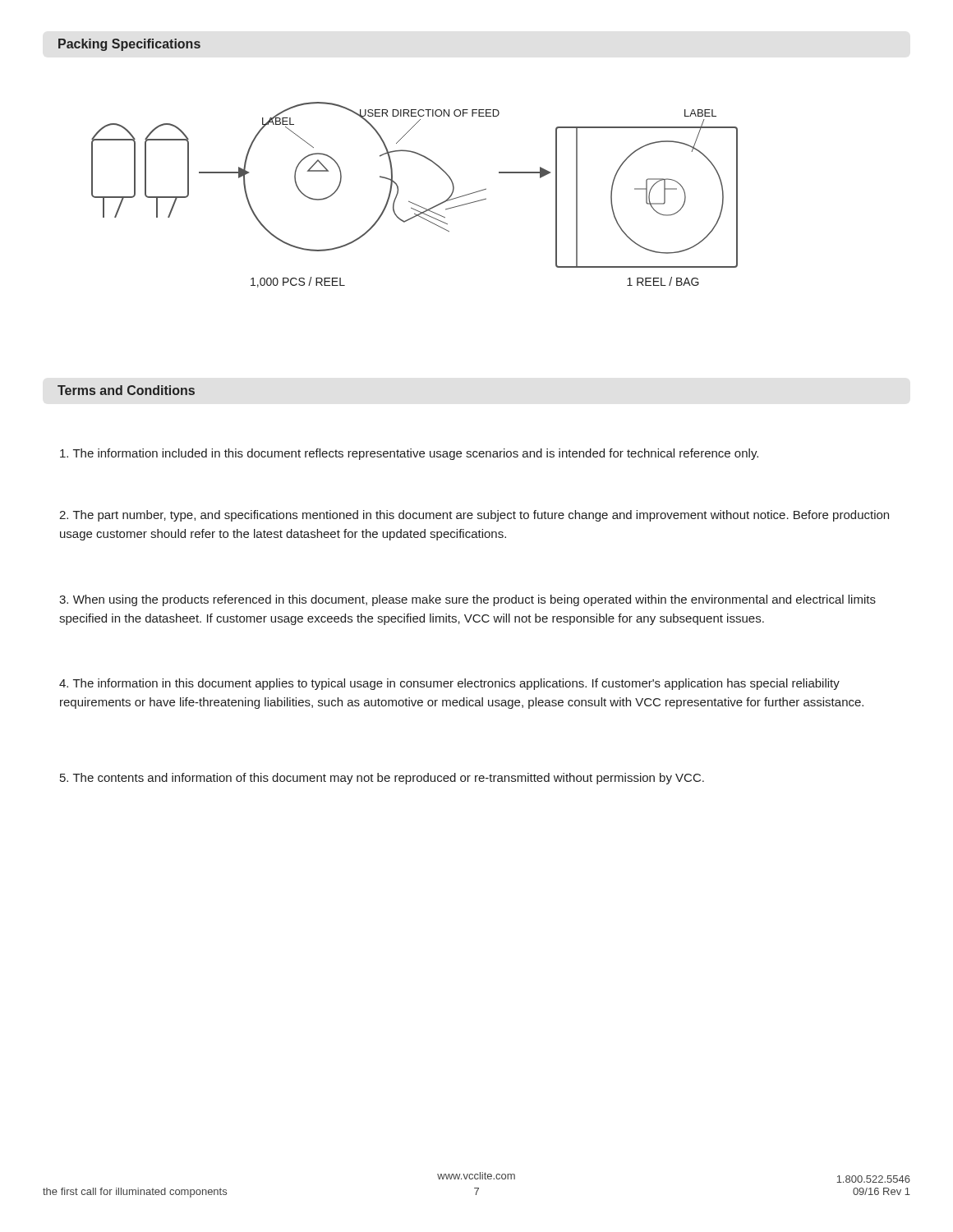Navigate to the region starting "3. When using the products referenced"
This screenshot has height=1232, width=953.
467,609
